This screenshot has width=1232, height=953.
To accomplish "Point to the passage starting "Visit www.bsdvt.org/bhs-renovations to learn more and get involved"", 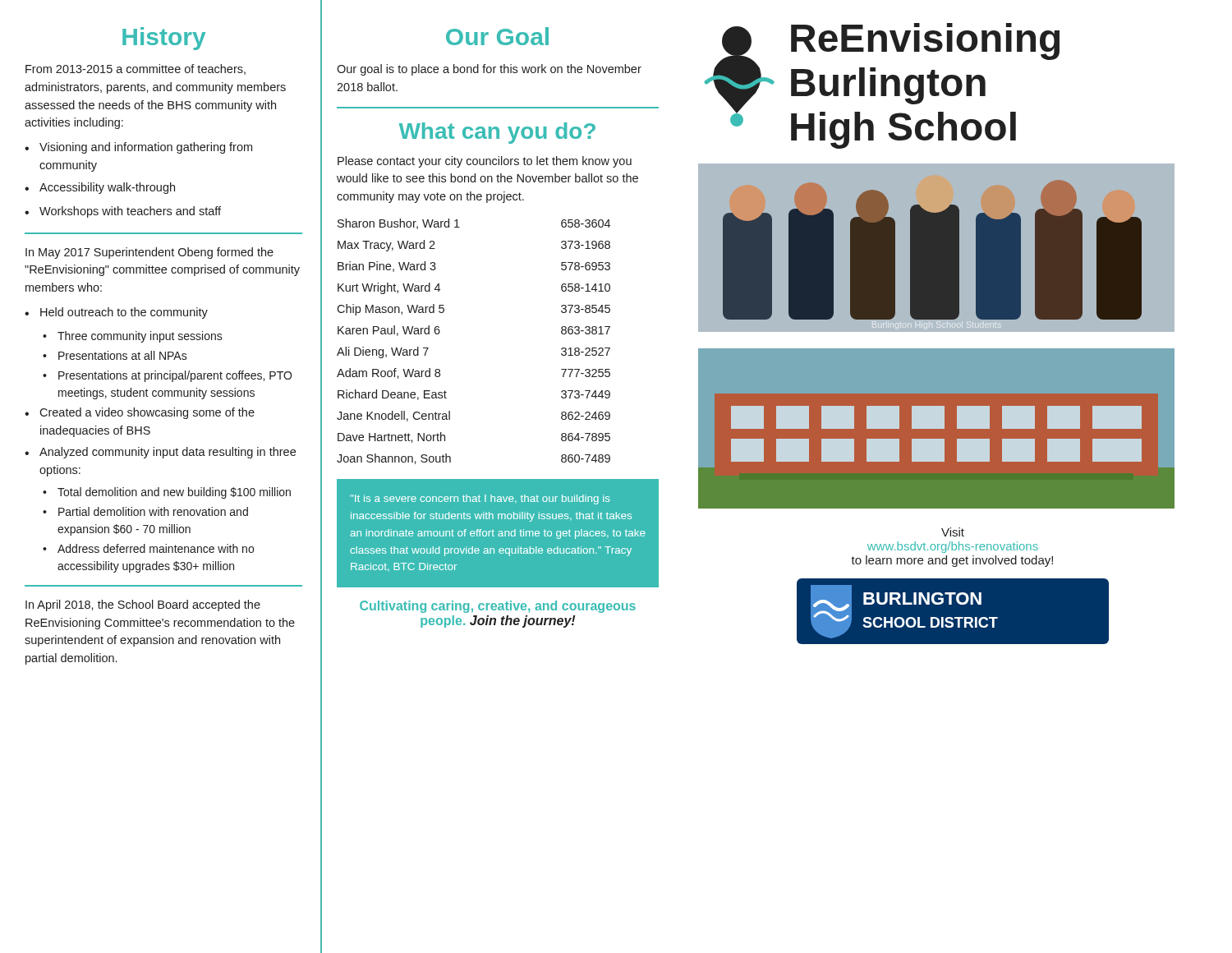I will (953, 546).
